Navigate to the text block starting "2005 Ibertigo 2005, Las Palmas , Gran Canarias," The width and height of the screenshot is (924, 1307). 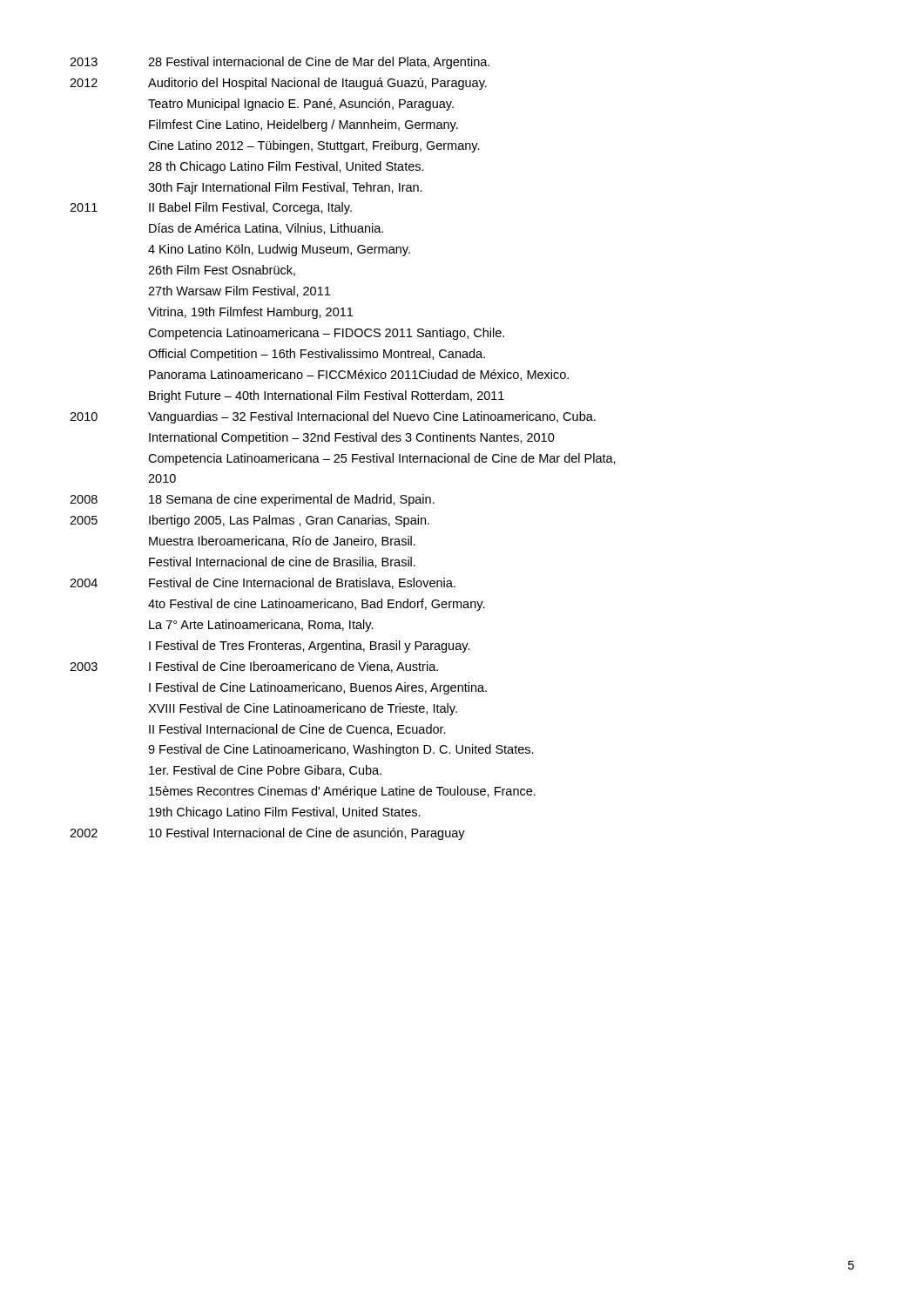(x=250, y=521)
